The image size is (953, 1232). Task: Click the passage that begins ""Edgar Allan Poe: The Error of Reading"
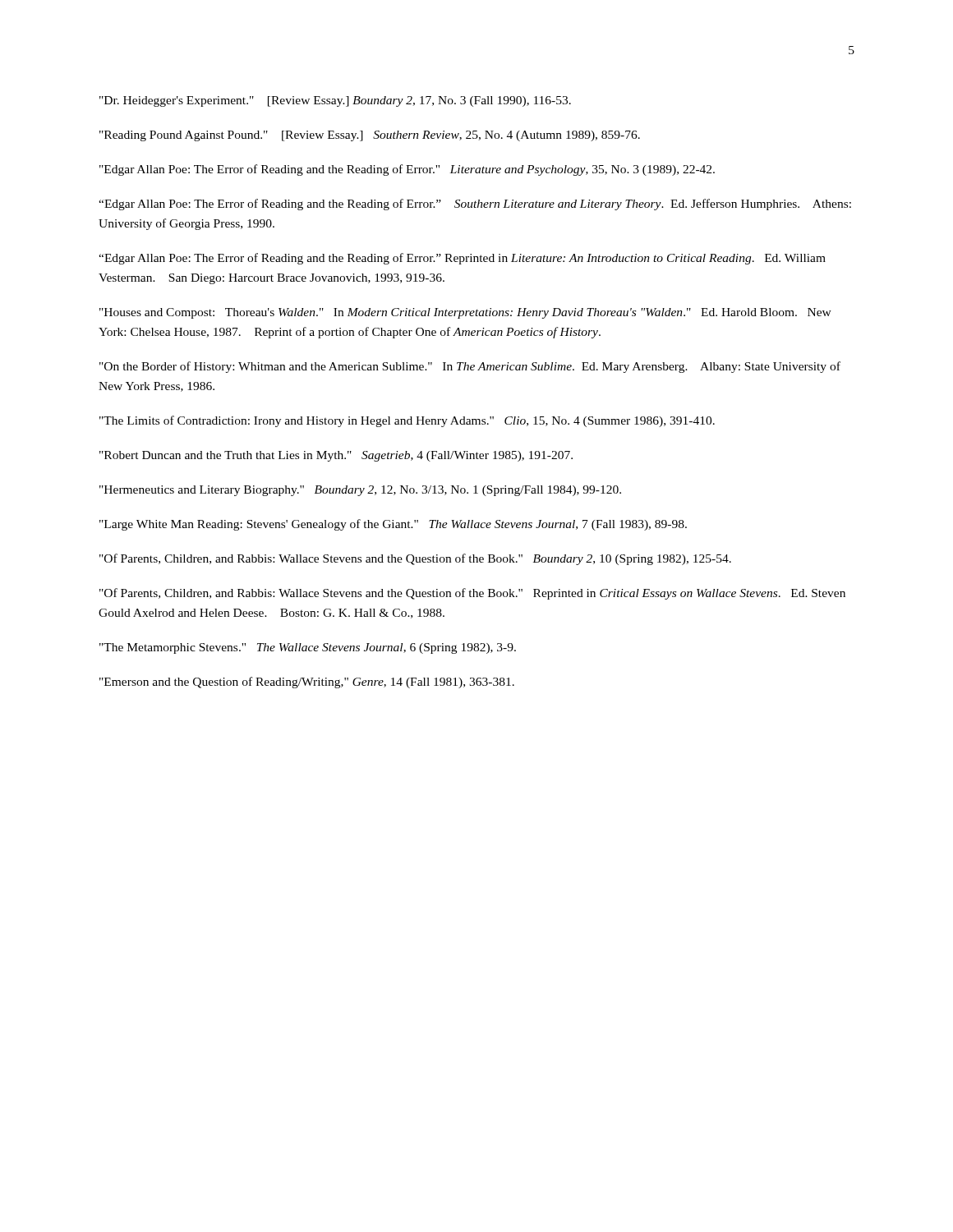(x=407, y=169)
